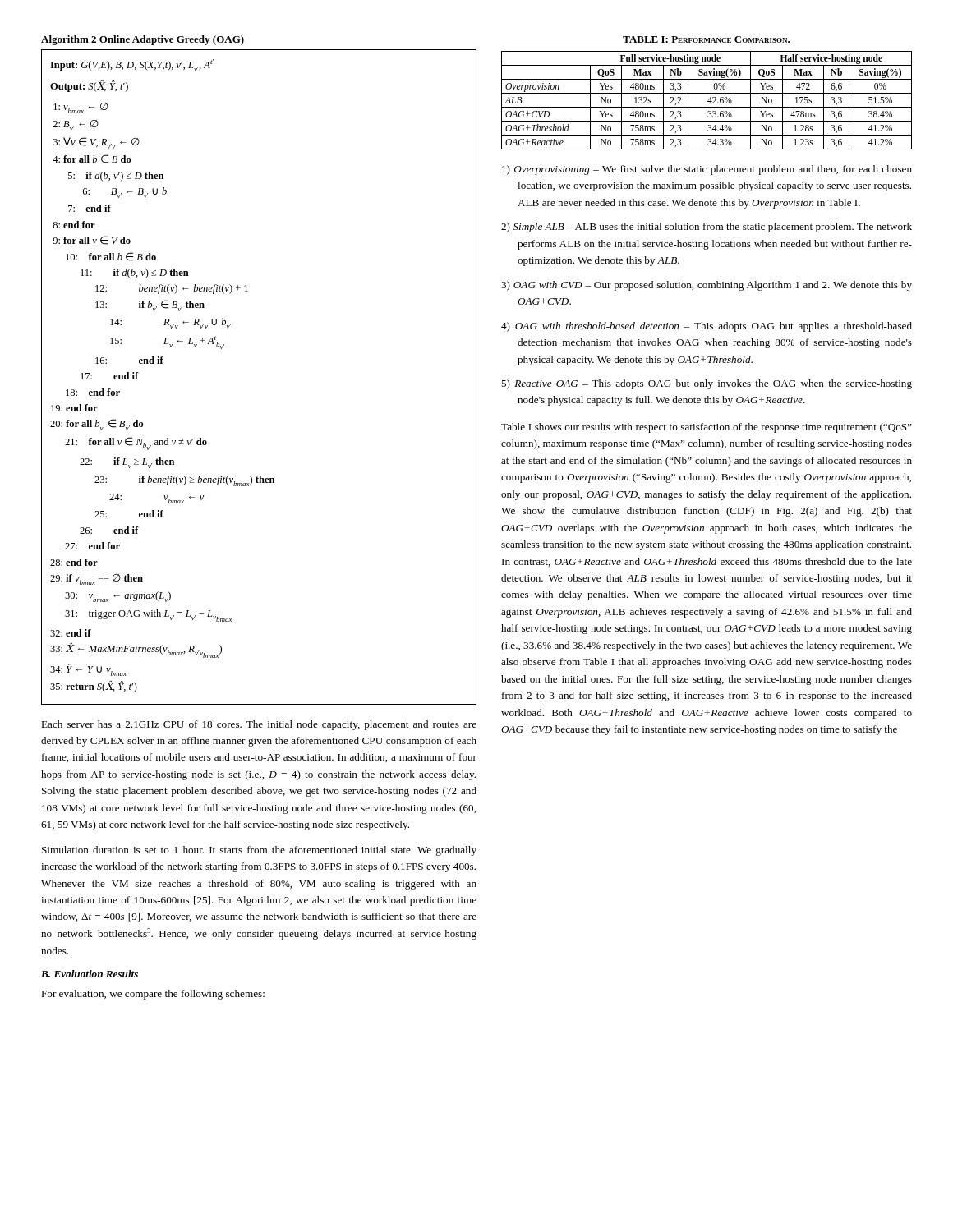Point to the block beginning "Each server has a"

pyautogui.click(x=259, y=774)
